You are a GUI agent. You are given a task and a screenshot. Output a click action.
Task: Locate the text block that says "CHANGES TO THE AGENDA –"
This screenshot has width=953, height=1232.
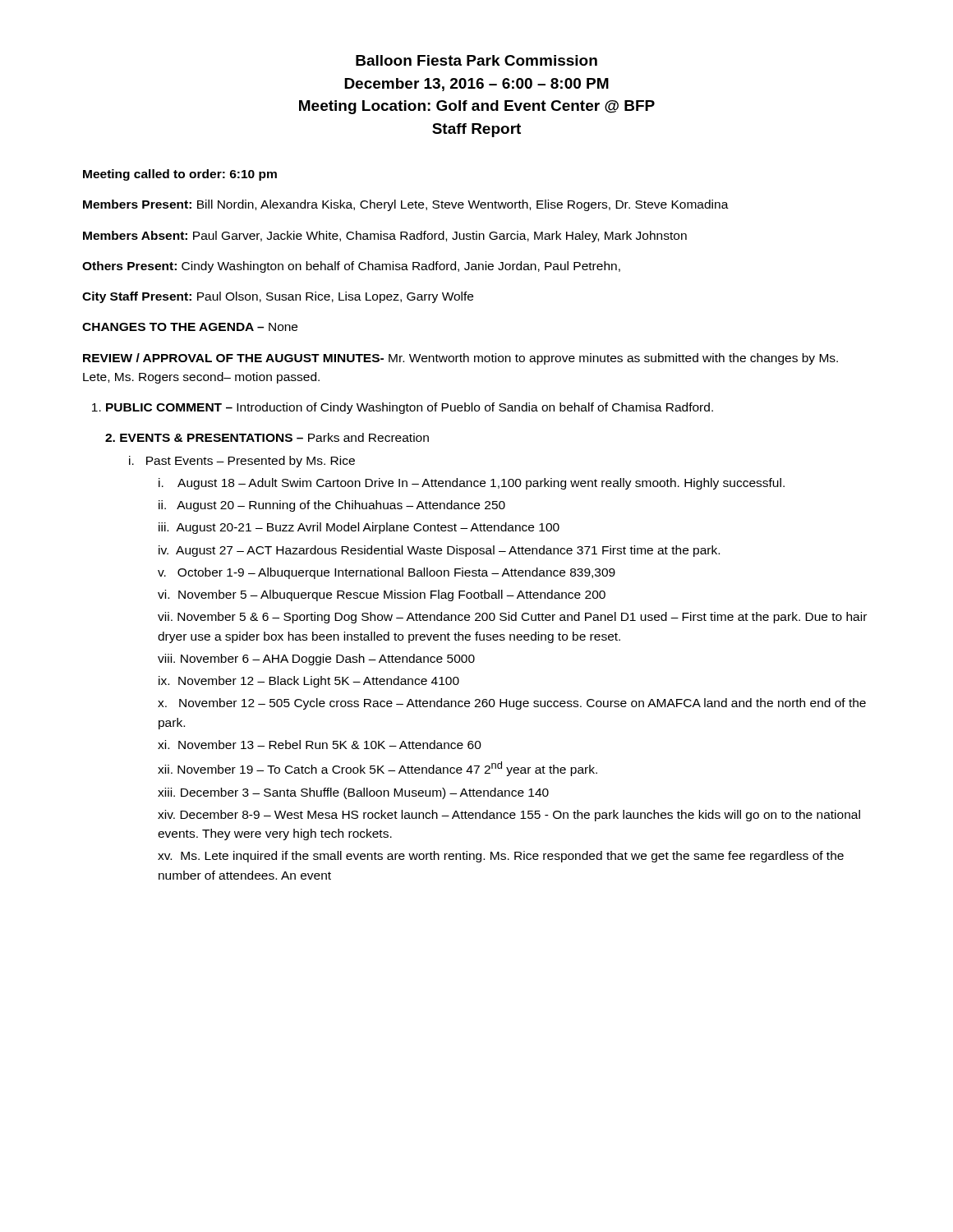pyautogui.click(x=190, y=327)
